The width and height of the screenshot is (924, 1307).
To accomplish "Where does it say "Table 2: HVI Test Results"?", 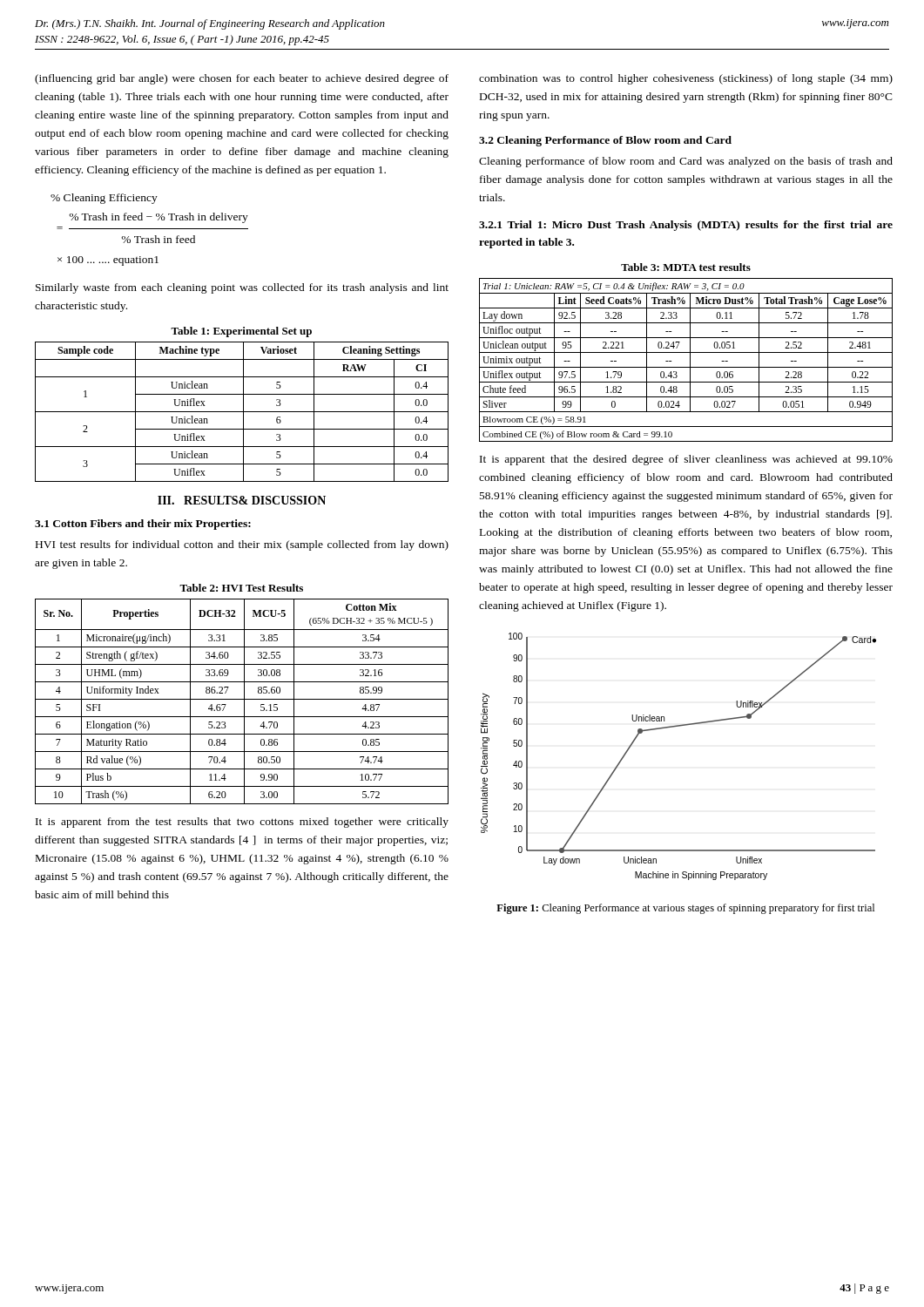I will (x=242, y=588).
